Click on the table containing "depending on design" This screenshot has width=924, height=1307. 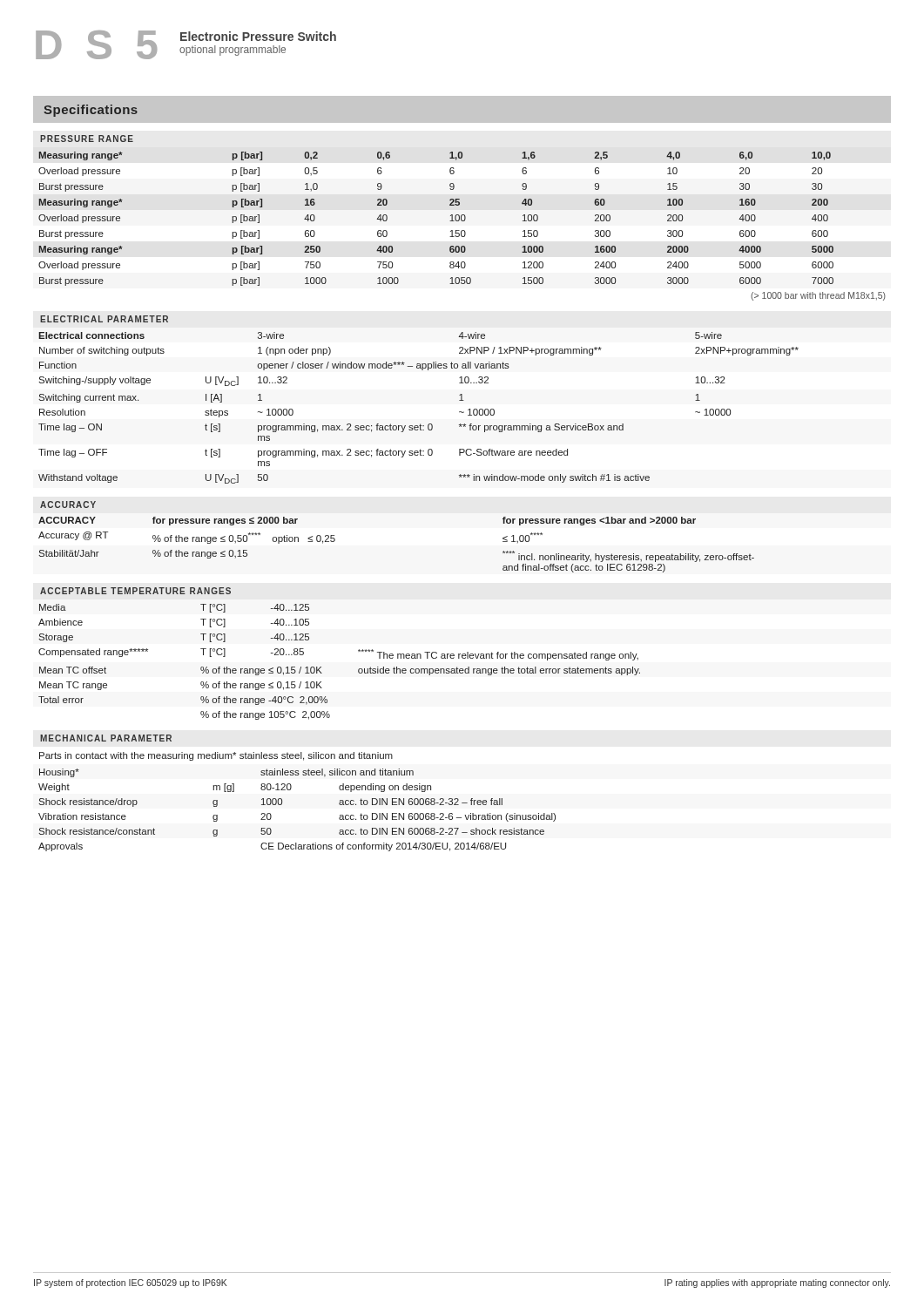(462, 809)
